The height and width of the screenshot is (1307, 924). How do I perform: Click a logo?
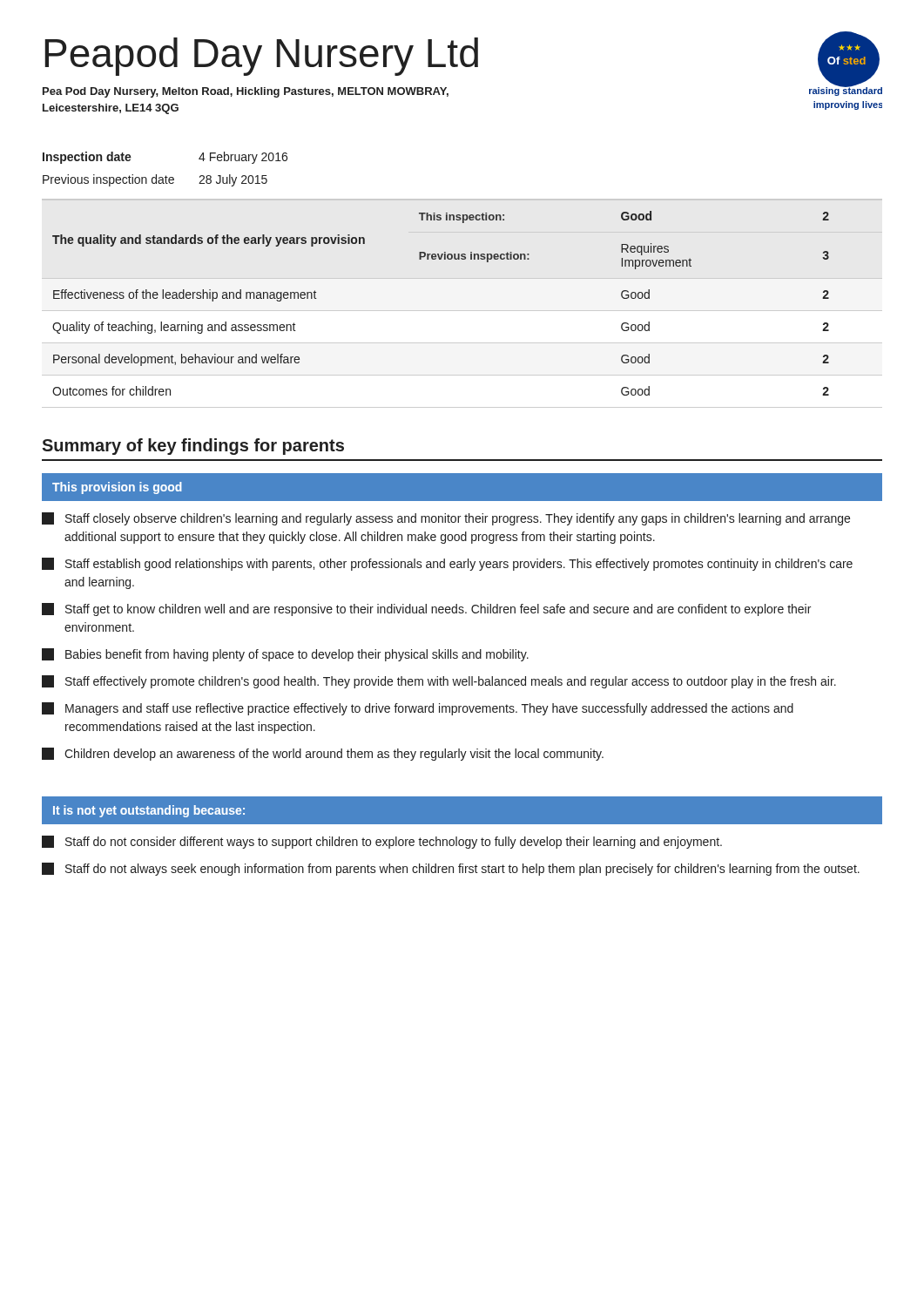click(813, 78)
